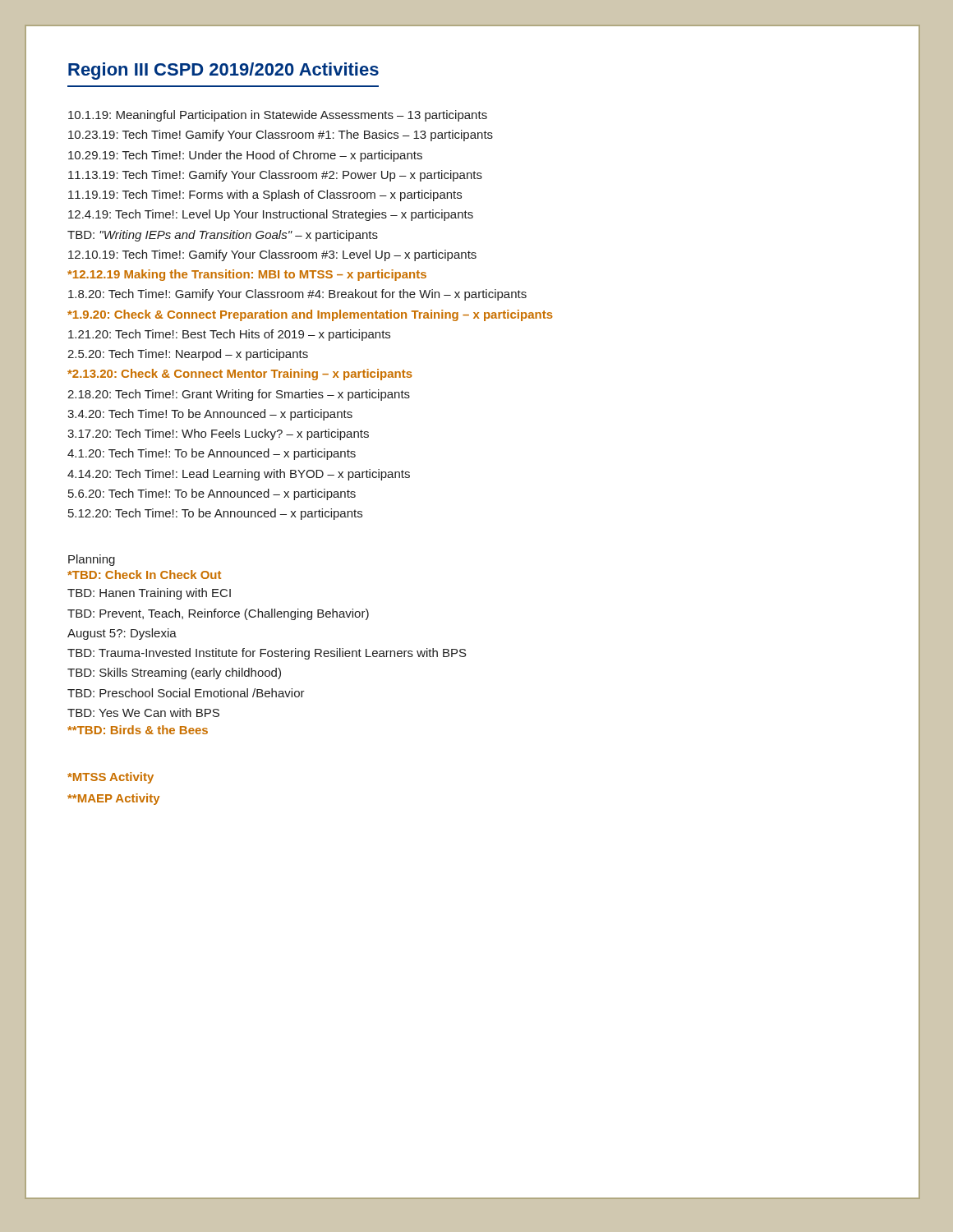The image size is (953, 1232).
Task: Point to the region starting "8.20: Tech Time!: Gamify Your Classroom #4:"
Action: click(297, 294)
